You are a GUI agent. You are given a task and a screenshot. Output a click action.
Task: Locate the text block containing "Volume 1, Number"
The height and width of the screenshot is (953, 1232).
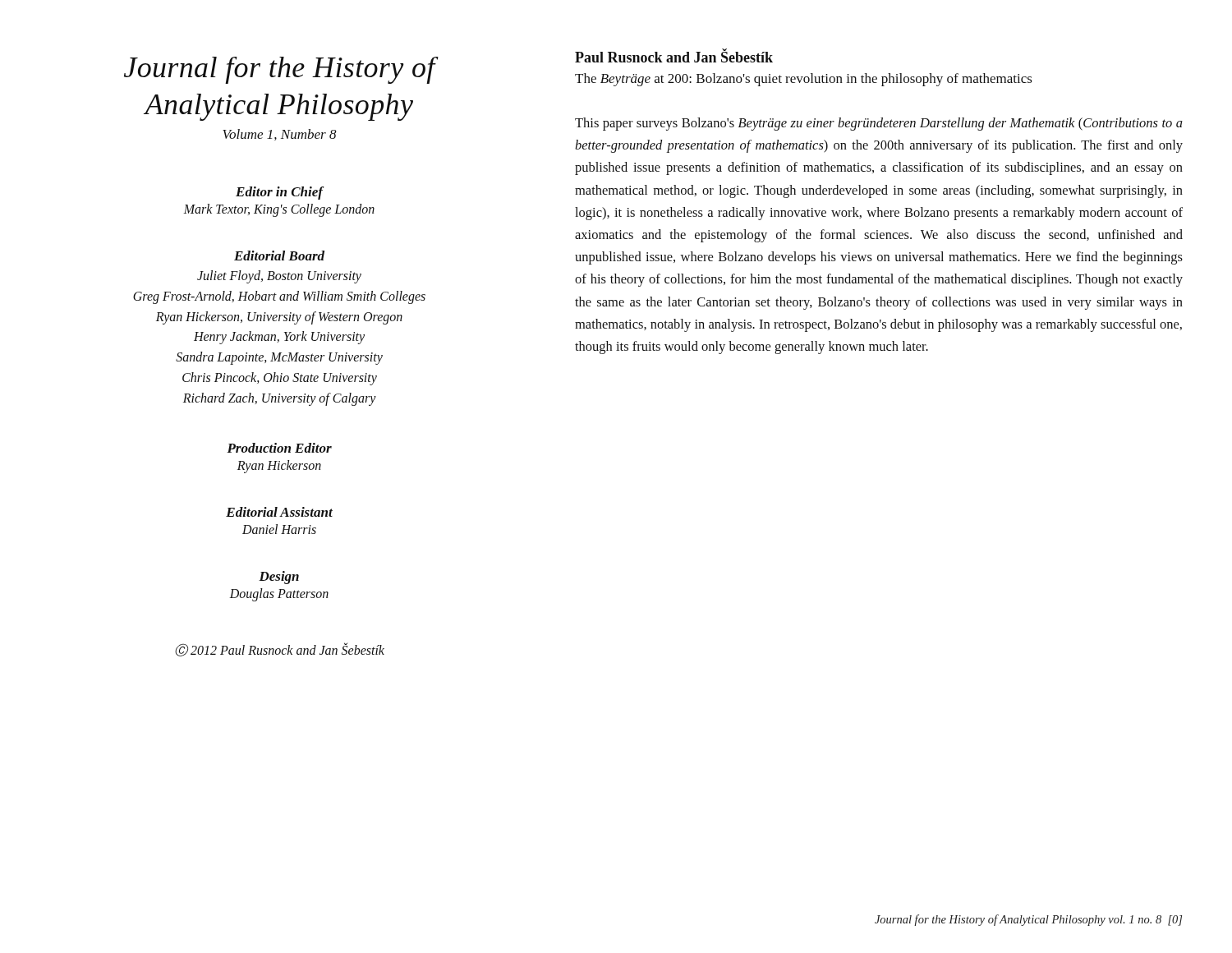click(279, 135)
